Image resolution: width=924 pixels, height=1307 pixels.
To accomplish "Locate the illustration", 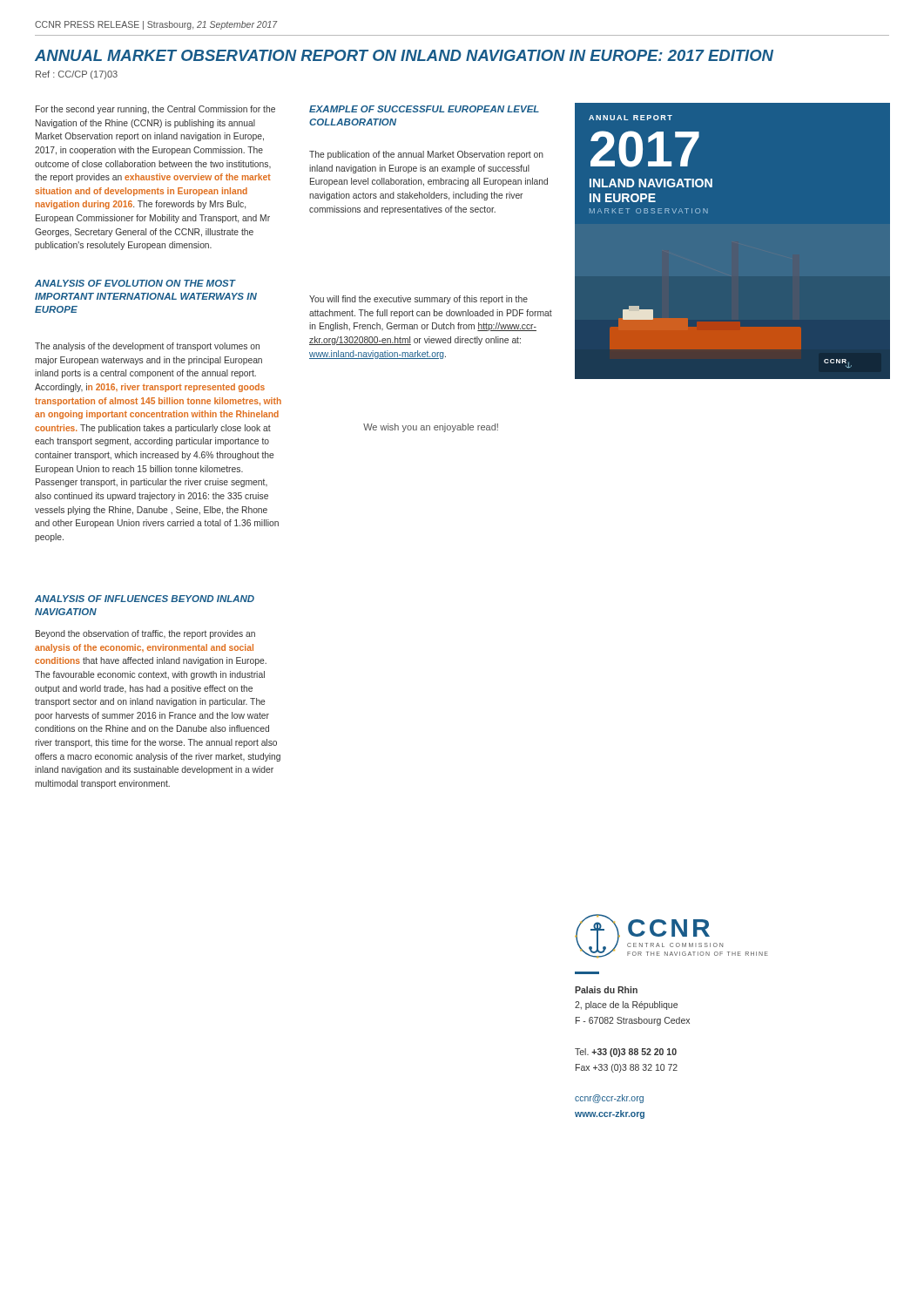I will [732, 241].
